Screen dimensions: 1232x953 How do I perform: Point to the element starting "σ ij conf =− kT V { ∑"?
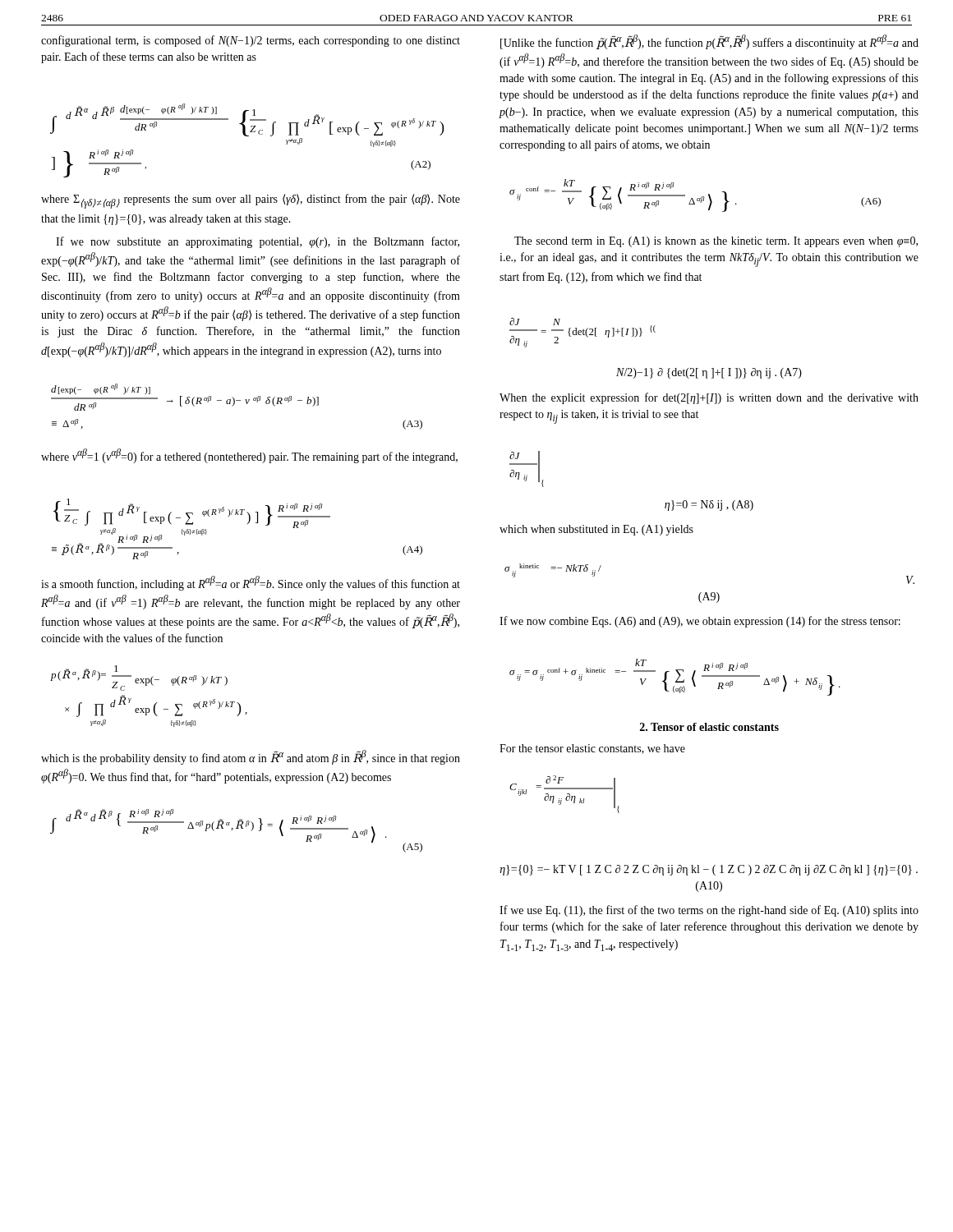(x=709, y=191)
